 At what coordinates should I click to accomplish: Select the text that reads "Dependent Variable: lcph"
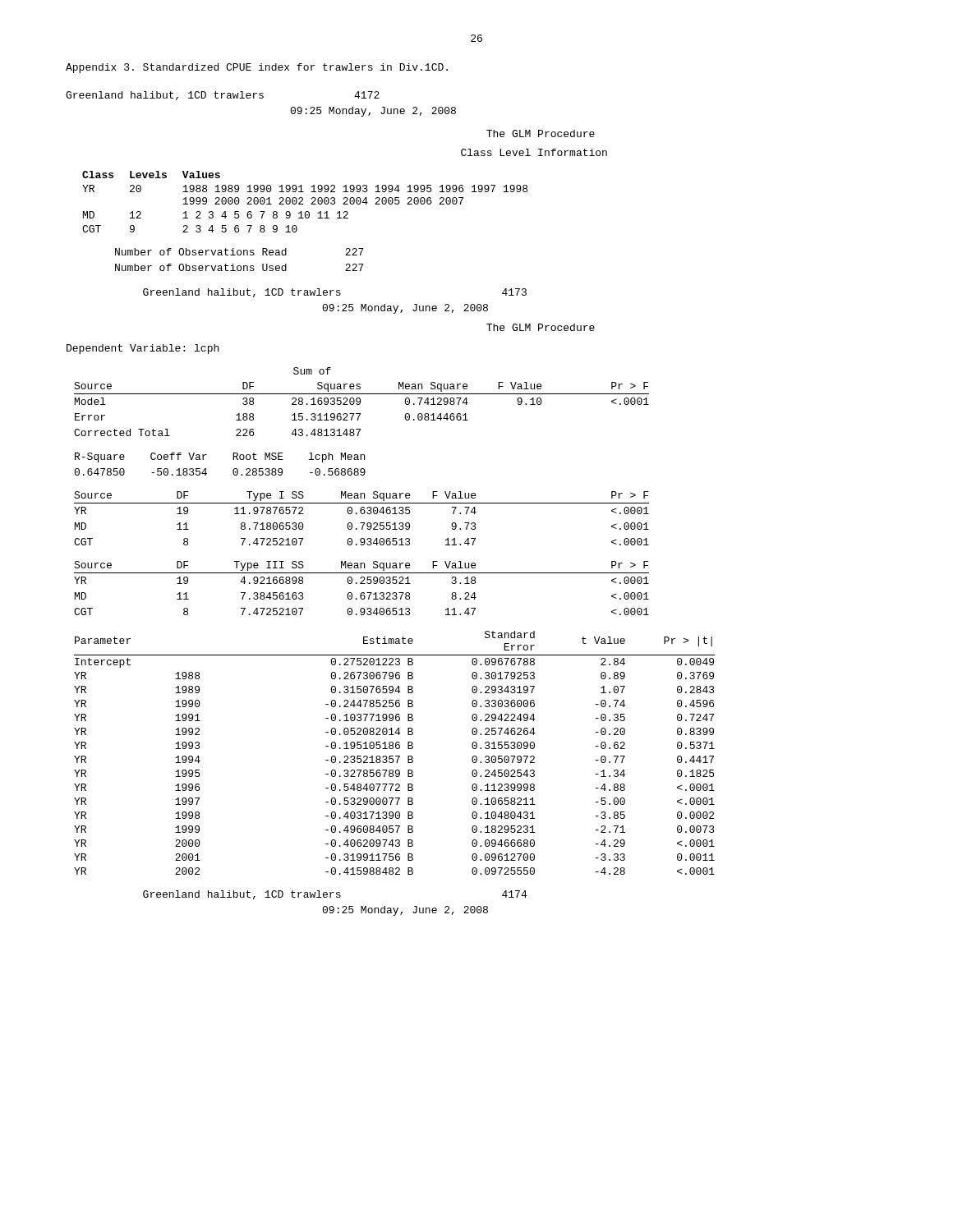pos(143,349)
